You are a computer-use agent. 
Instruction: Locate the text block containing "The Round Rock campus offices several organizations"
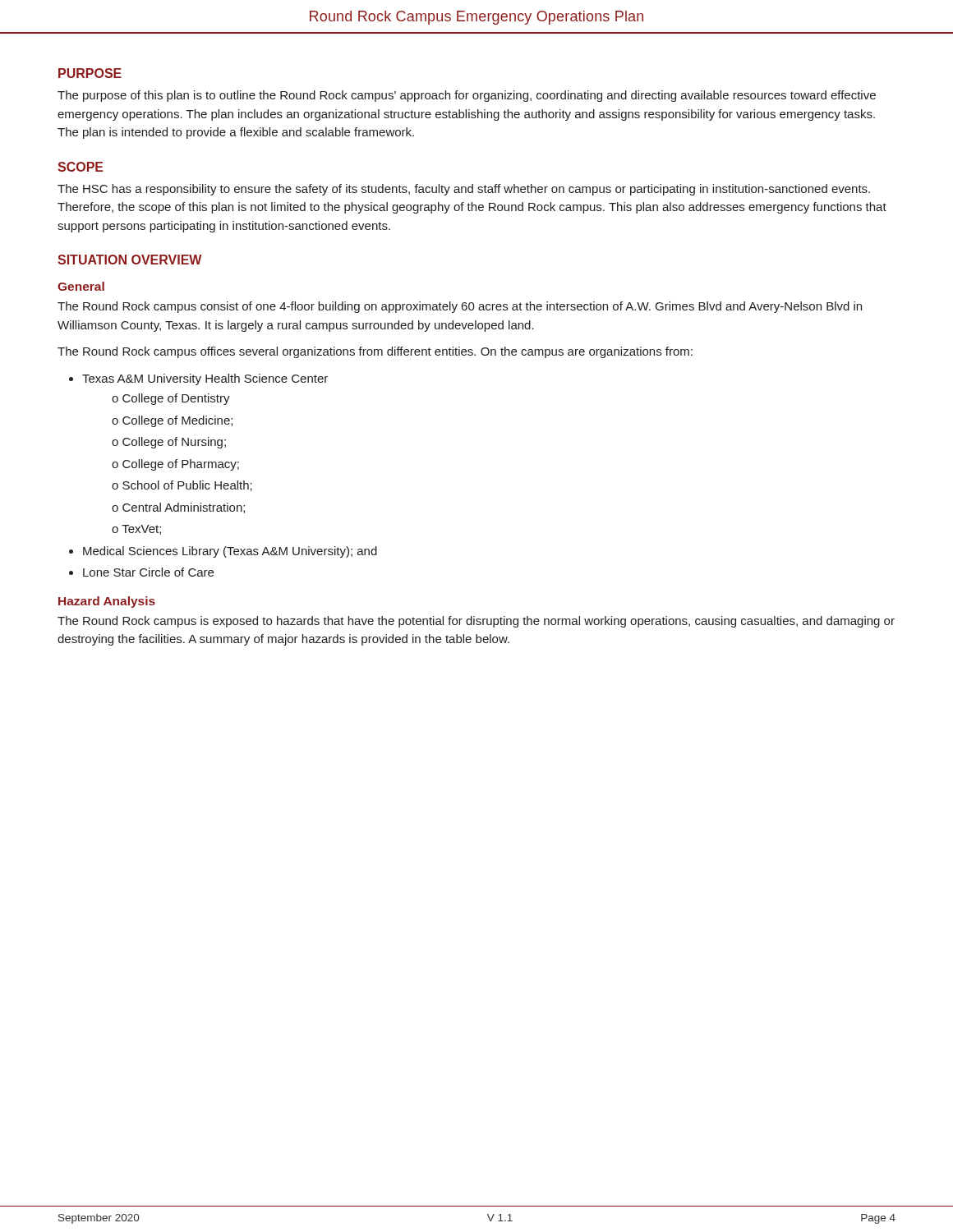coord(375,351)
